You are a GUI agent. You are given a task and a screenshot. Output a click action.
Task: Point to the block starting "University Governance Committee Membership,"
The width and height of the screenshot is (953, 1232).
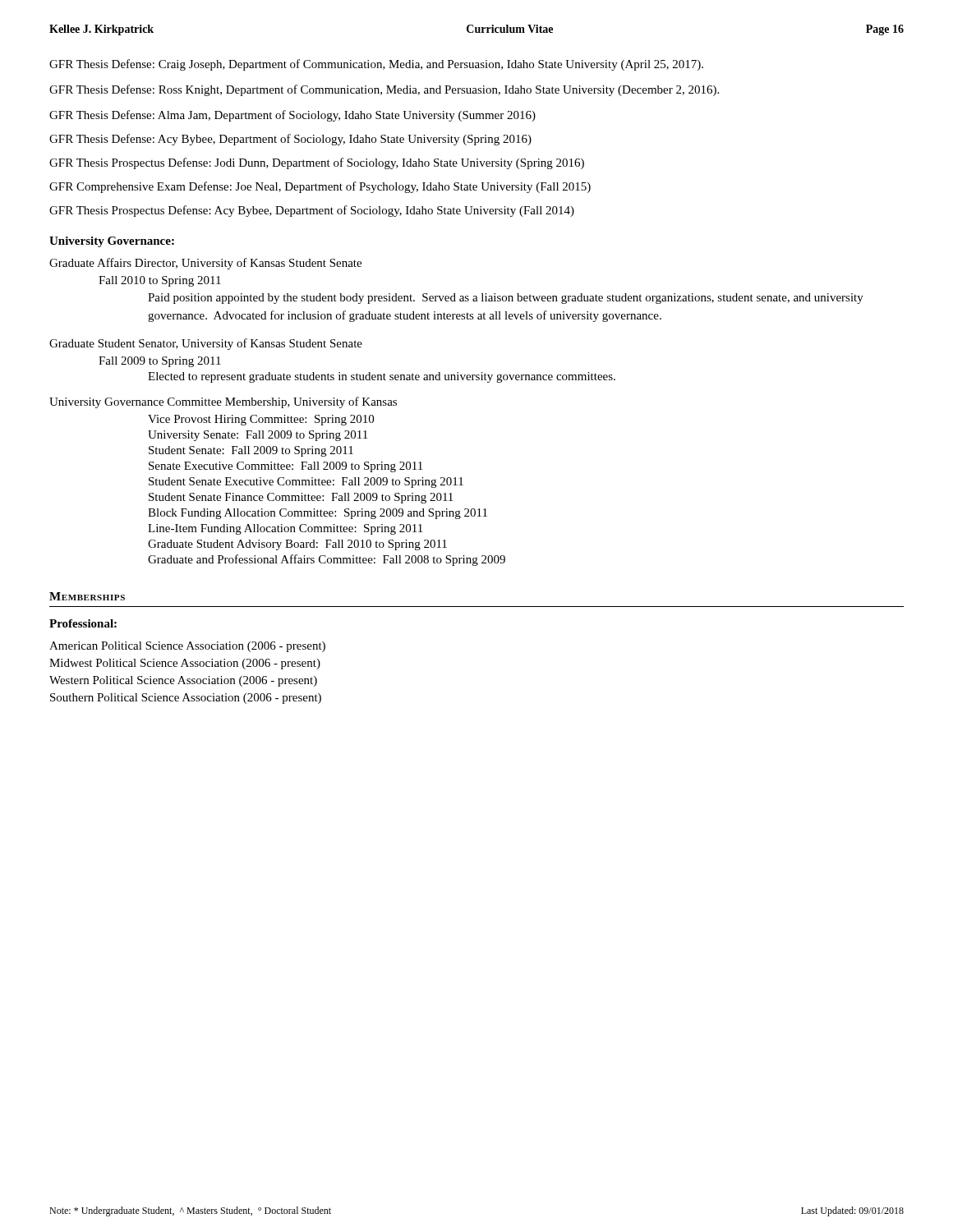point(223,402)
